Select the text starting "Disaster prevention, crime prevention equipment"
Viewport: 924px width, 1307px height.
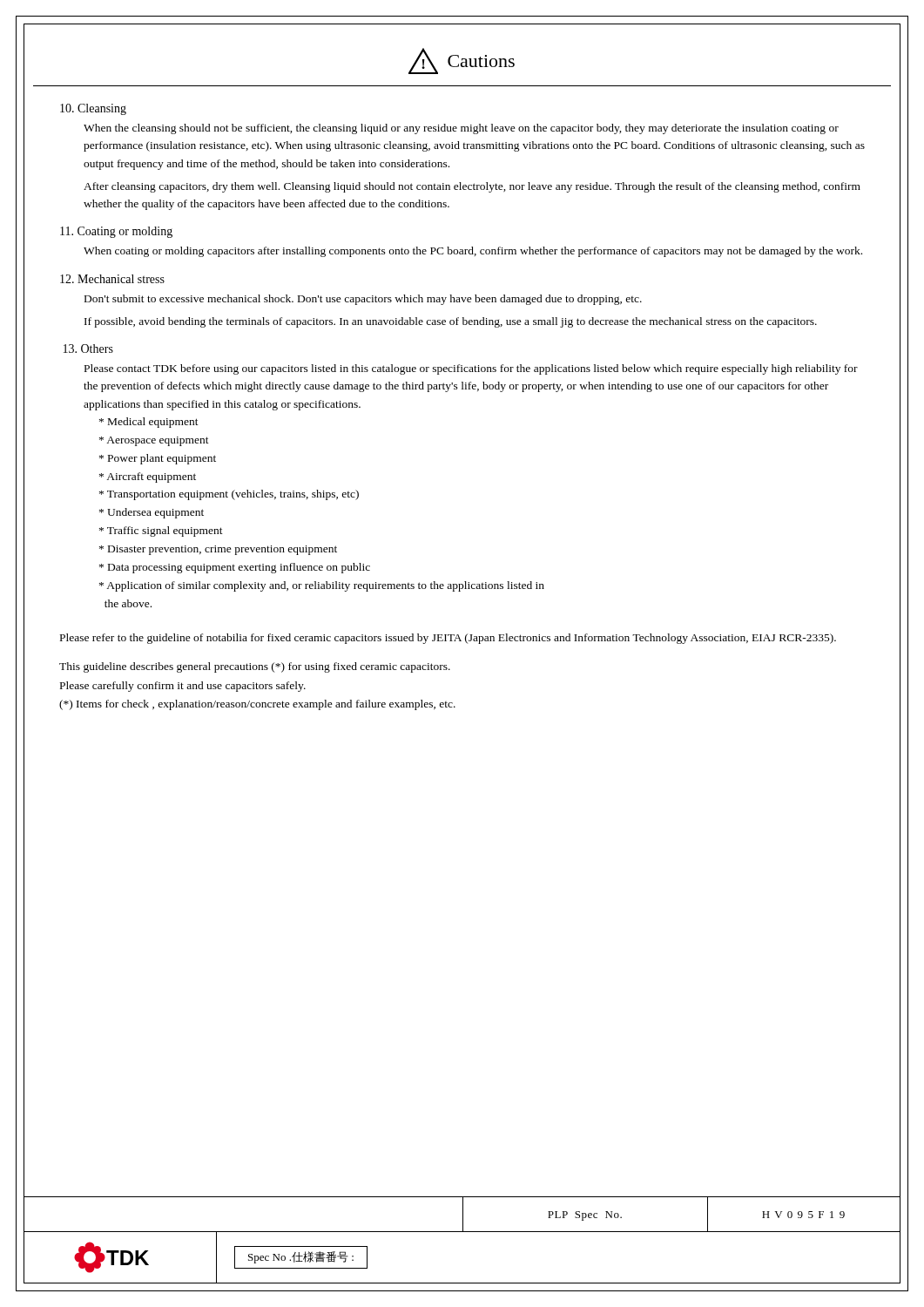[x=210, y=549]
